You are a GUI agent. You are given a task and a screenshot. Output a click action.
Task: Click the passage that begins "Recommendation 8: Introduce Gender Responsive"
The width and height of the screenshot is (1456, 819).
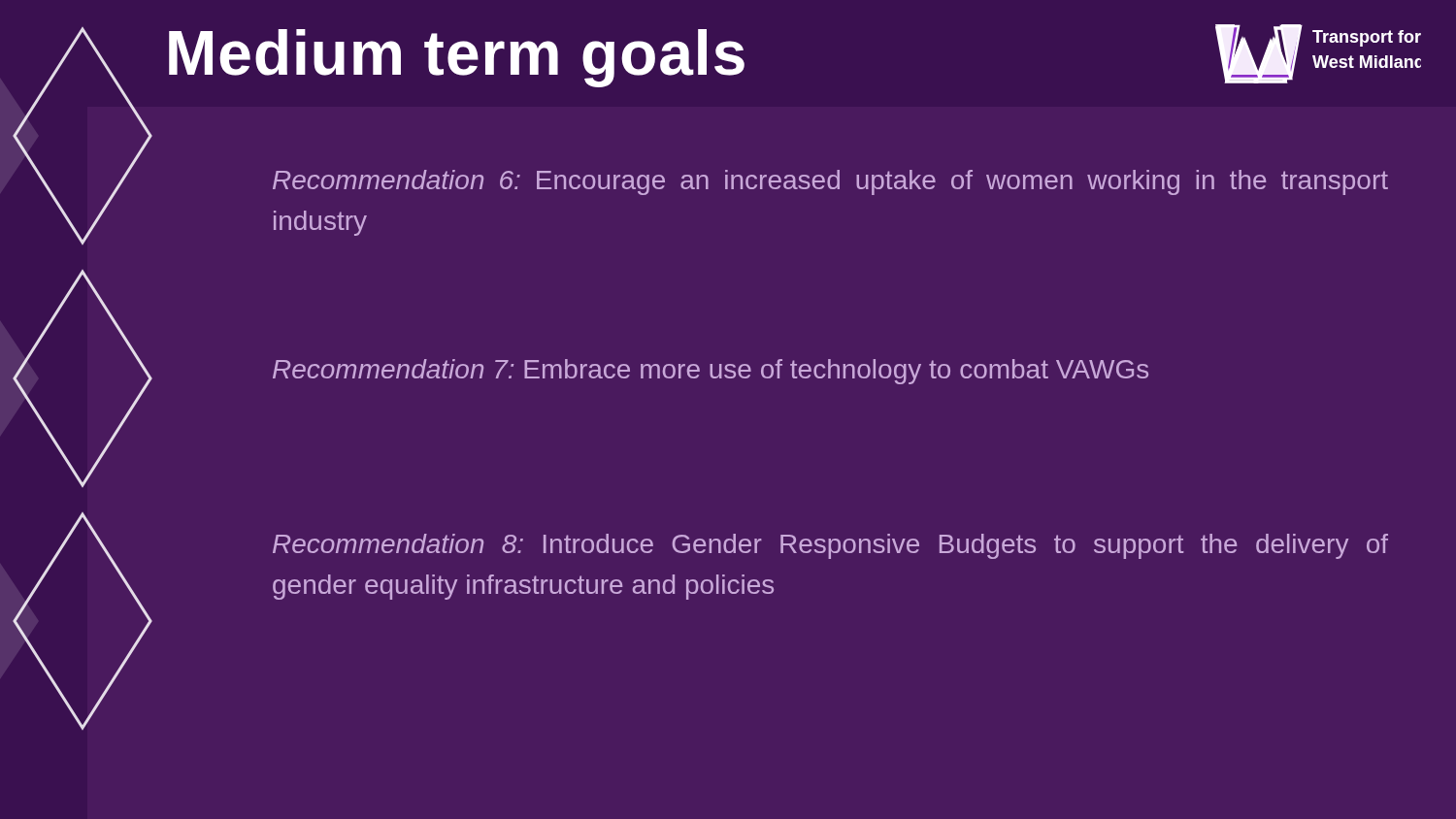[x=830, y=564]
